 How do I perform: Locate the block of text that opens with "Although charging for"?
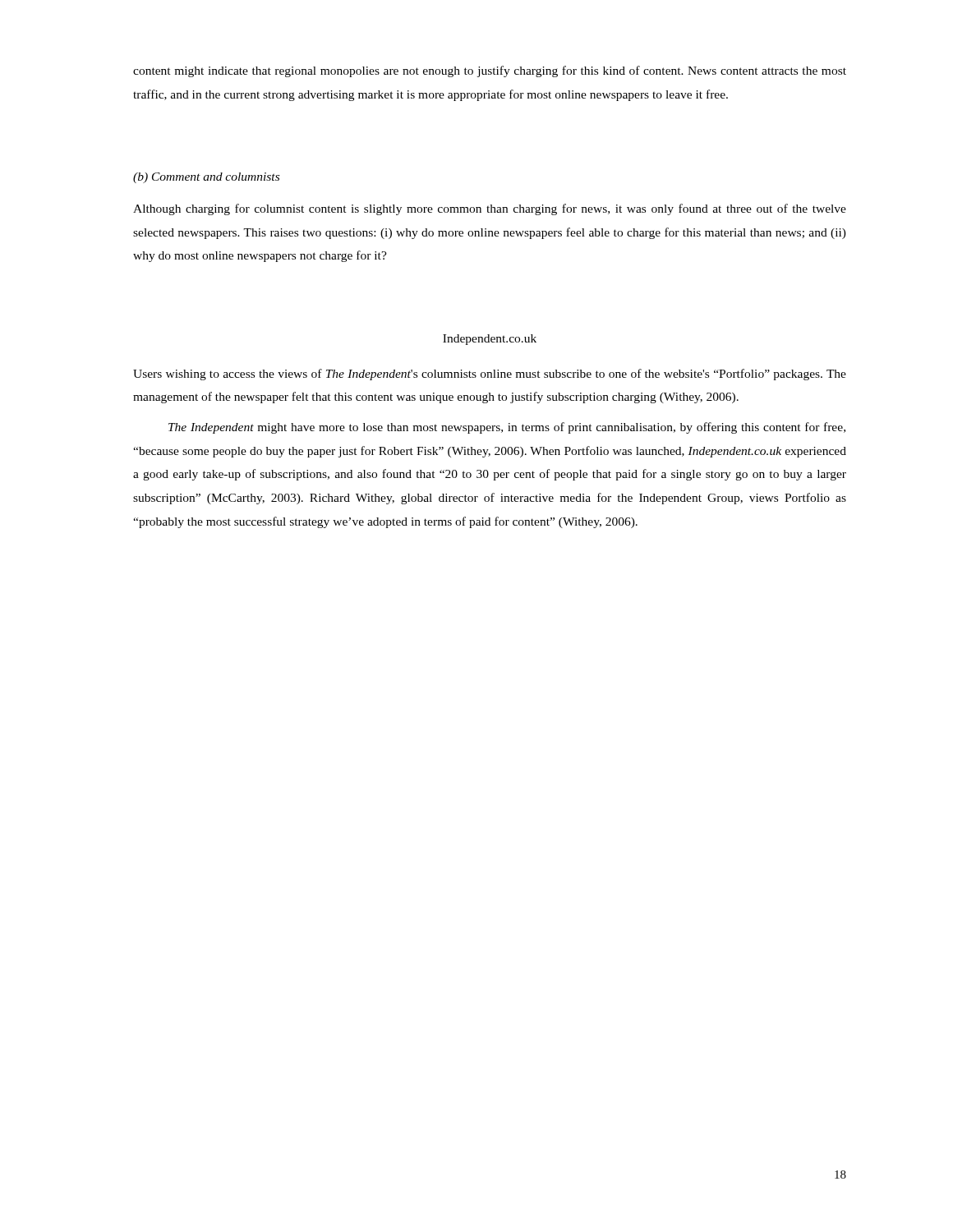pyautogui.click(x=490, y=232)
